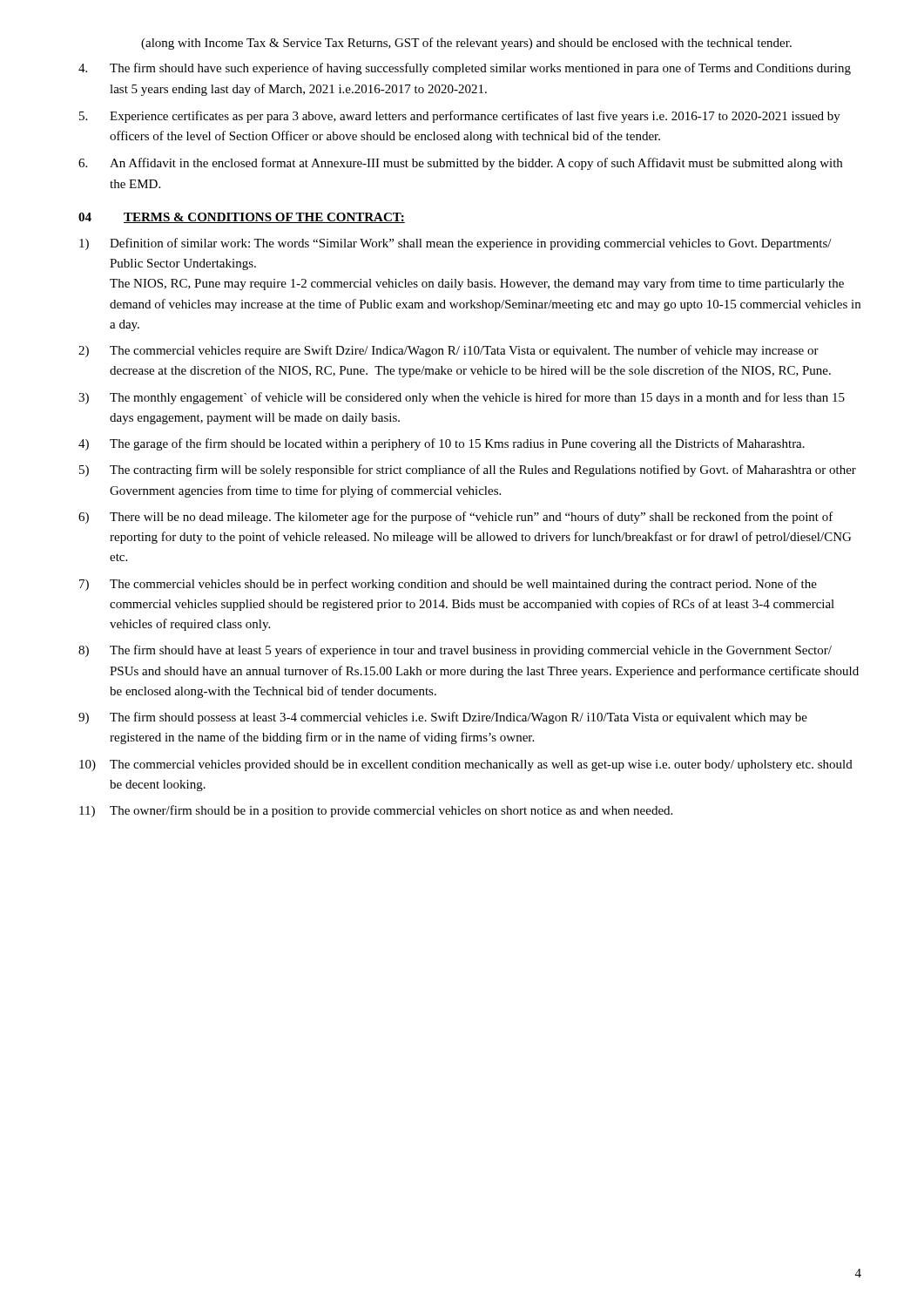Find the text starting "10) The commercial vehicles provided should"

[x=470, y=774]
